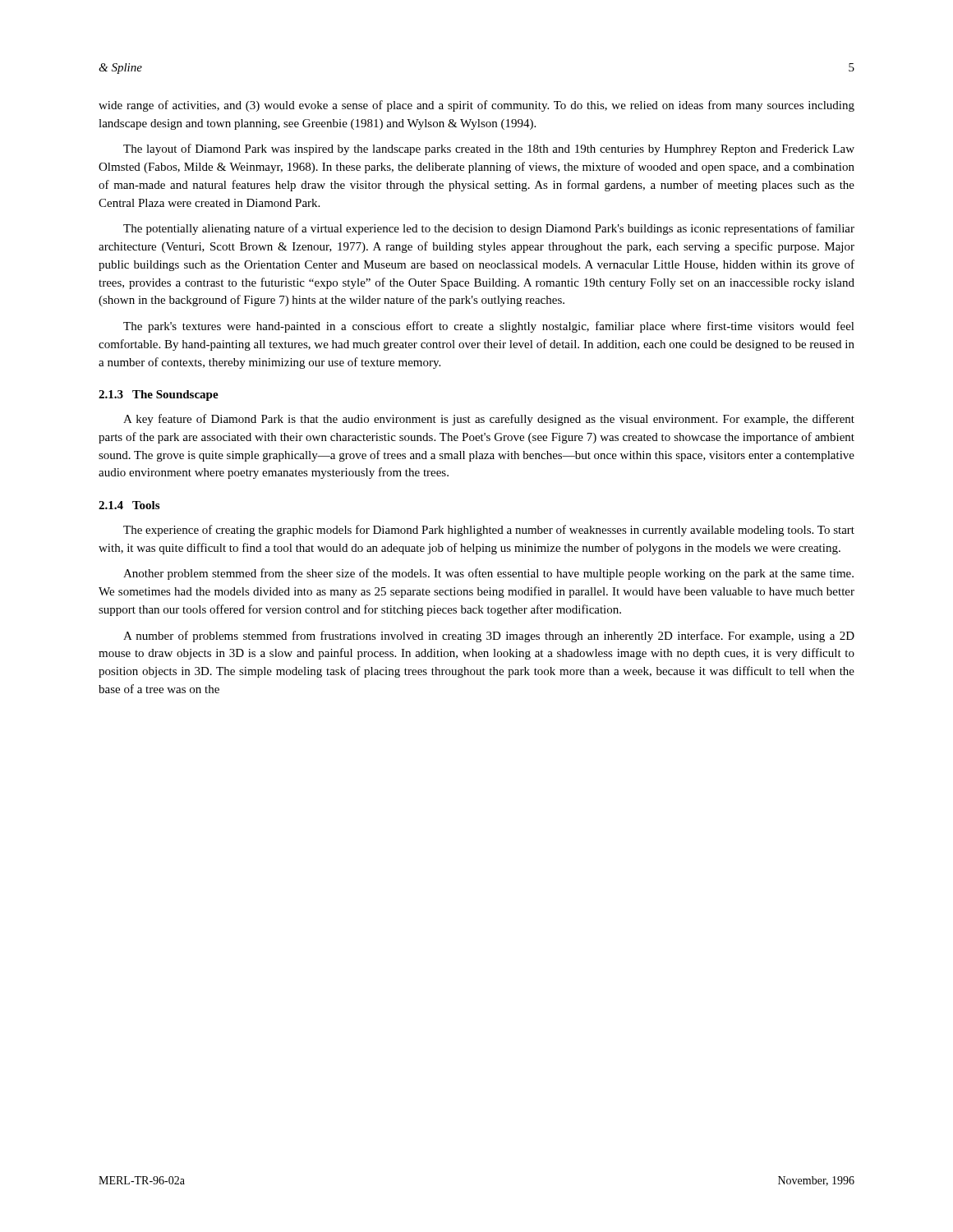Locate the block of text that opens with "A number of problems stemmed from frustrations"
Viewport: 953px width, 1232px height.
pos(476,663)
